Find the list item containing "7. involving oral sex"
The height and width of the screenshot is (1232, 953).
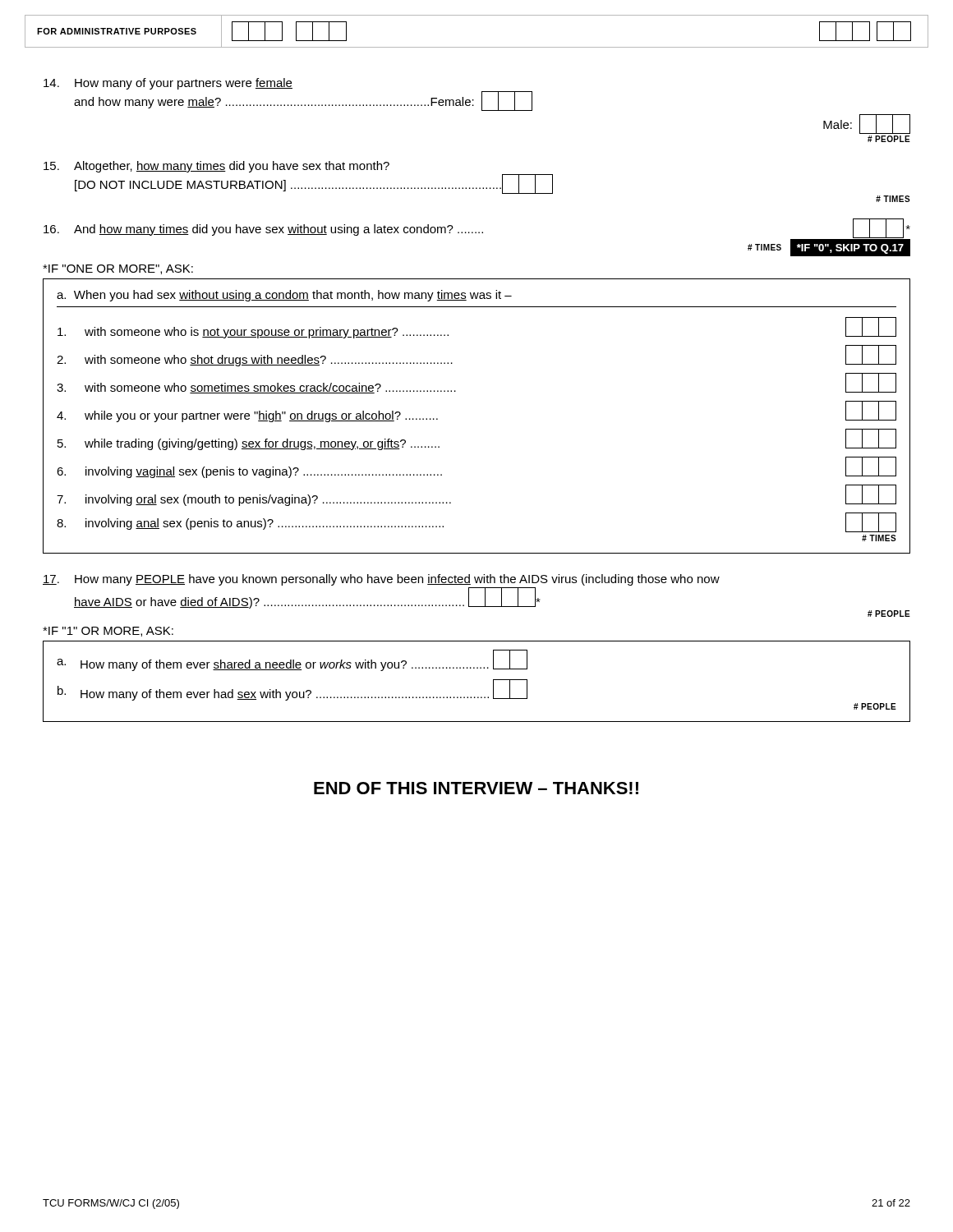point(185,495)
